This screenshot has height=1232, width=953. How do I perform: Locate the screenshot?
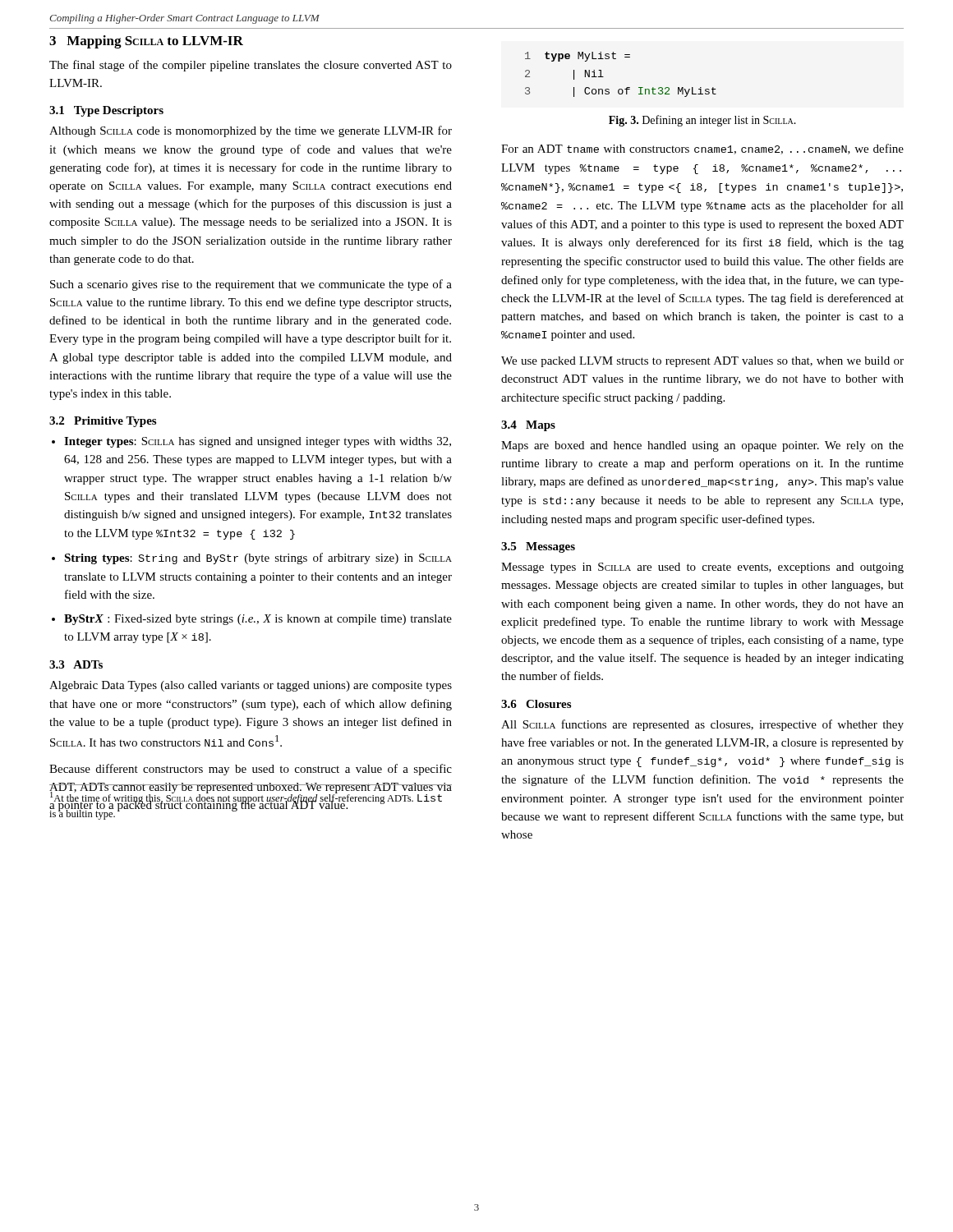pyautogui.click(x=702, y=74)
